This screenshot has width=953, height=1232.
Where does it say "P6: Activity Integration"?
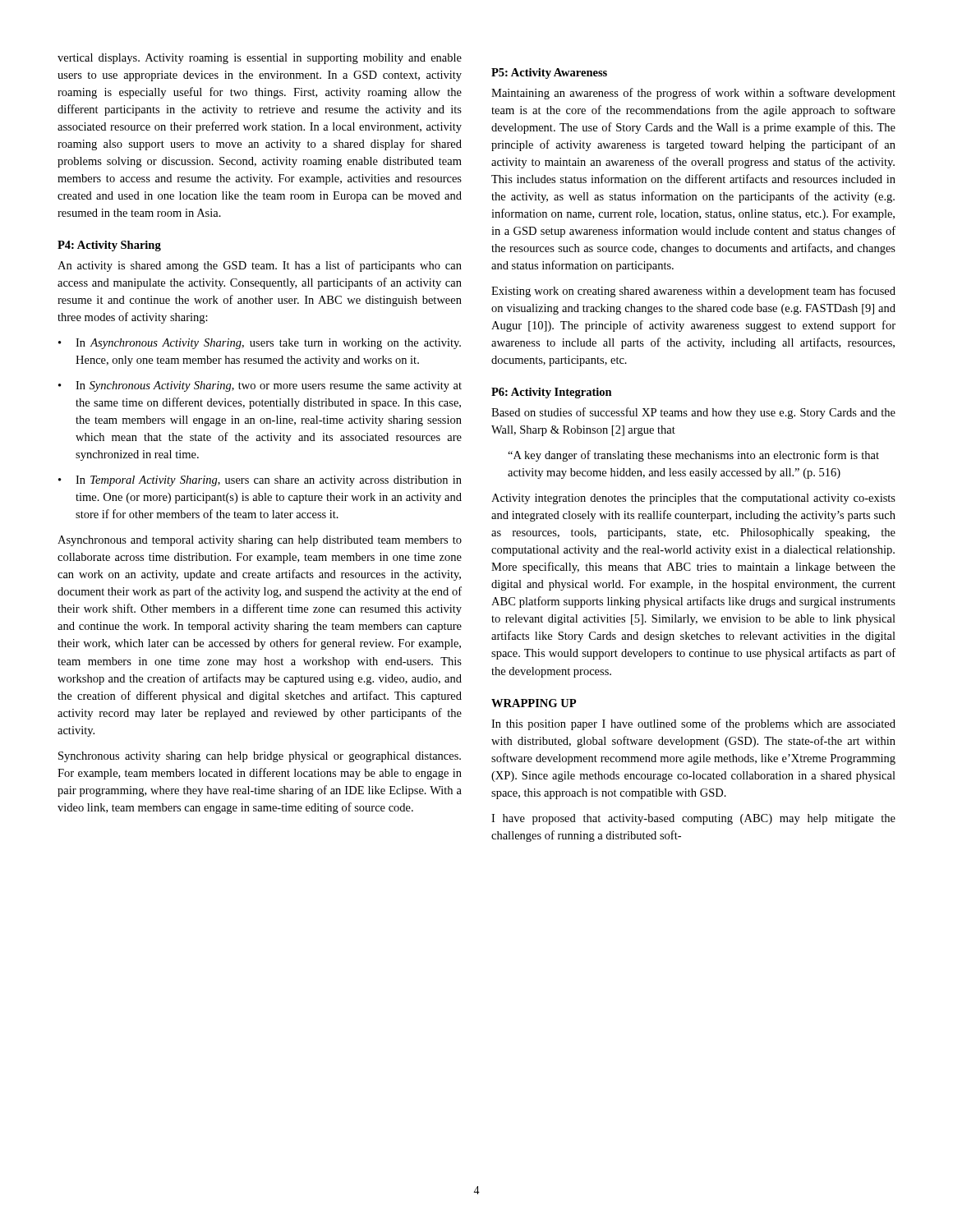point(552,392)
